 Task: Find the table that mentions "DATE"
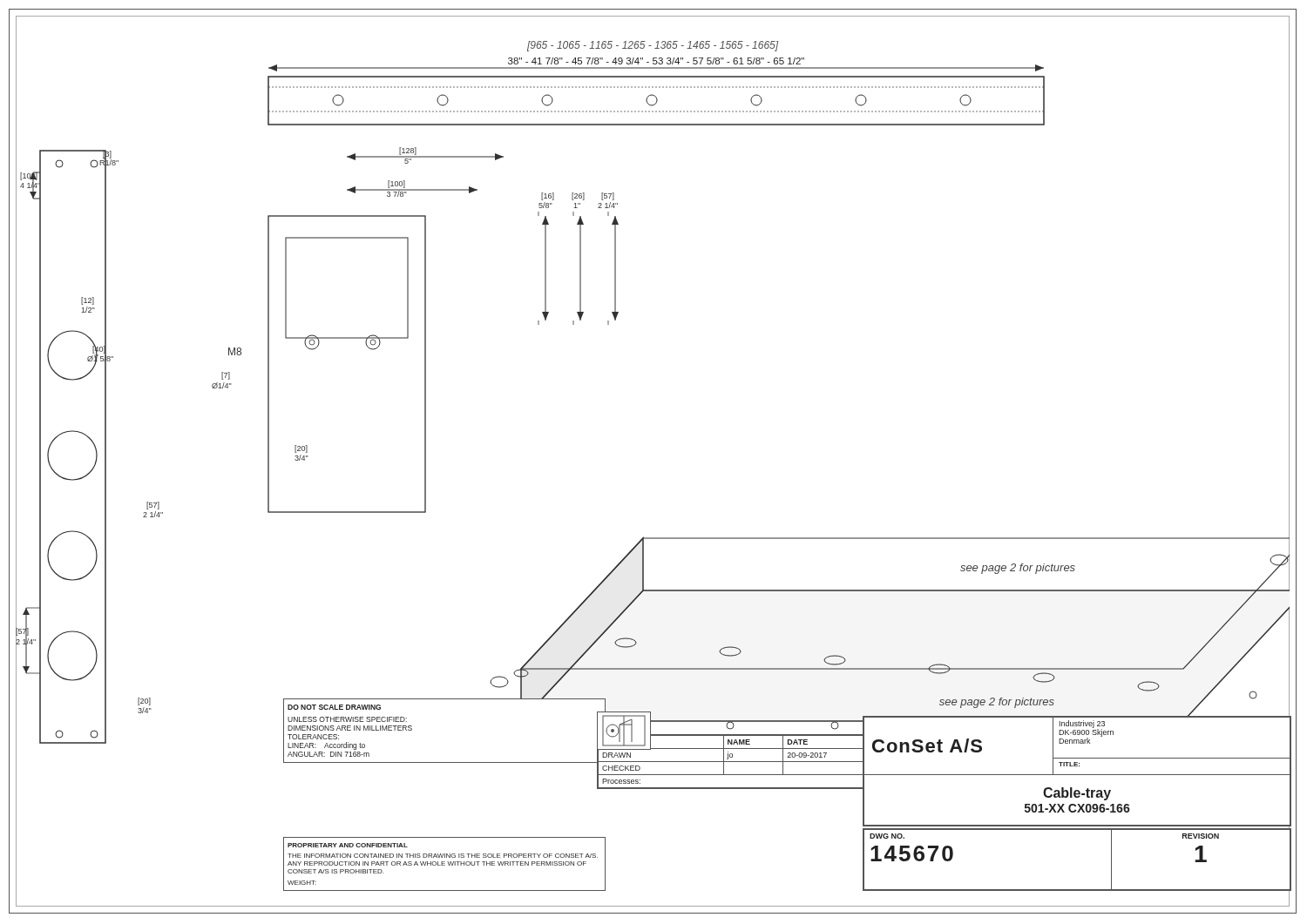(737, 762)
